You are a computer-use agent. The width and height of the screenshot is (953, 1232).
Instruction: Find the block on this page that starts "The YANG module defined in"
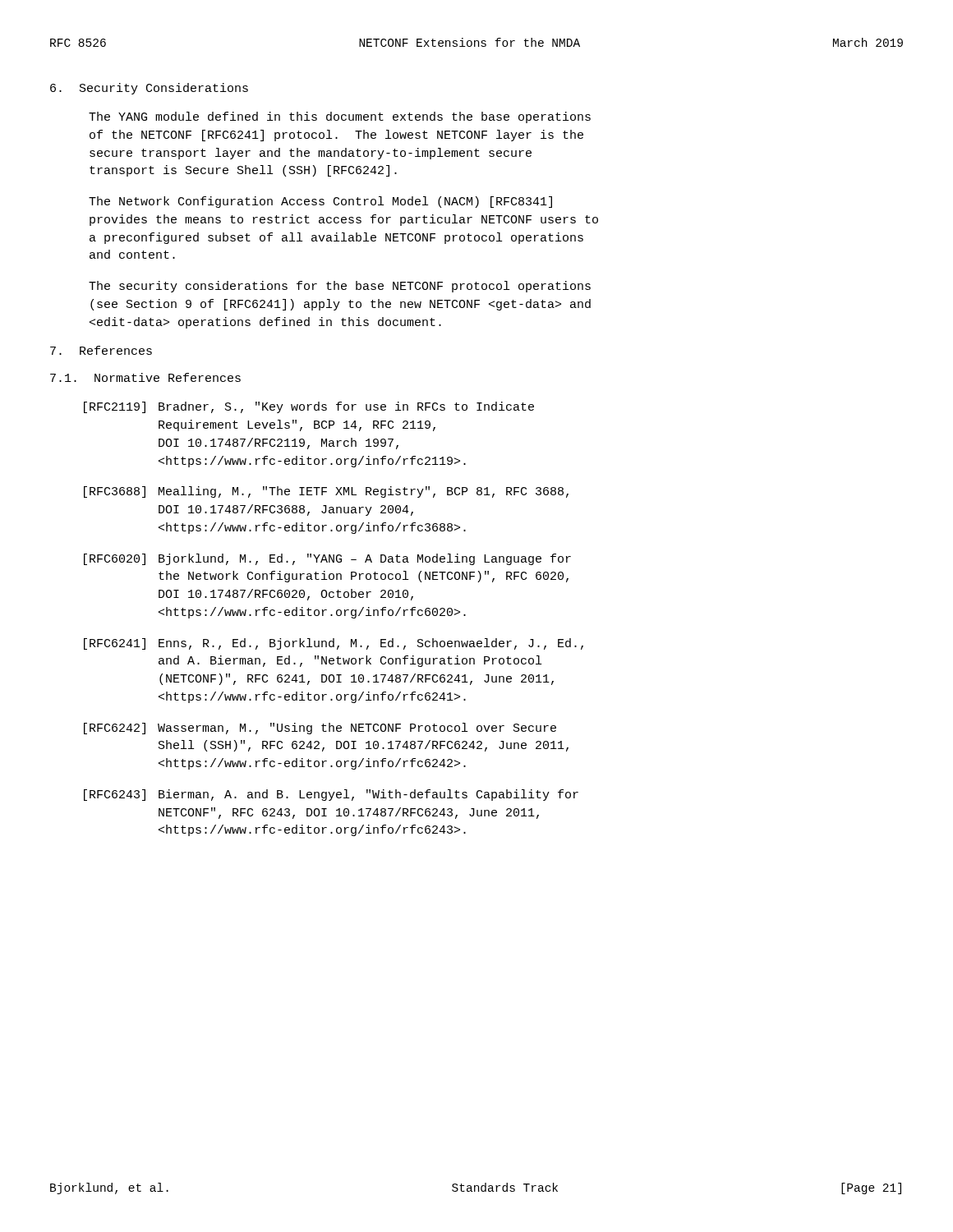(x=340, y=145)
